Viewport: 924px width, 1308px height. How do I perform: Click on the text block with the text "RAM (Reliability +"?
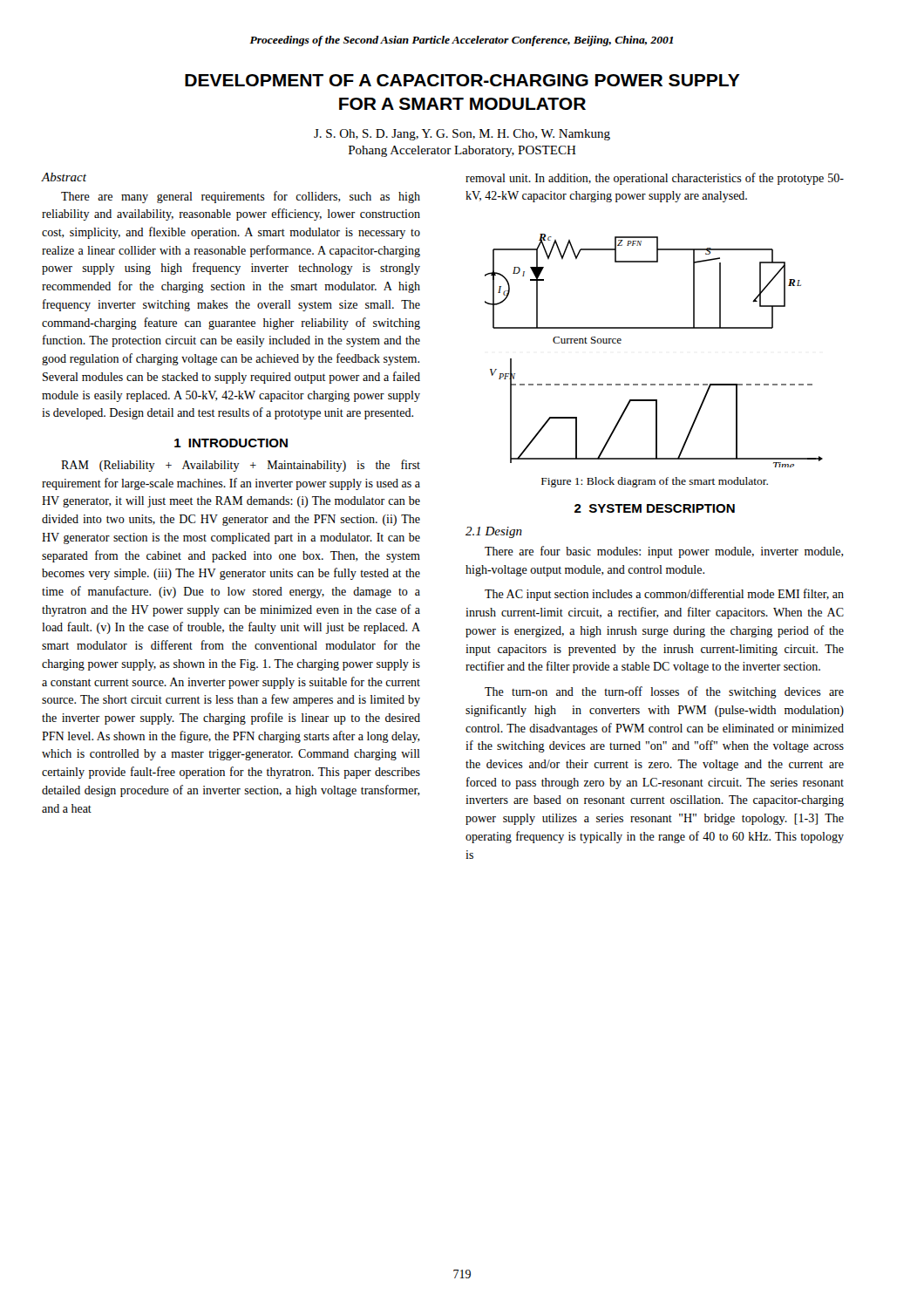coord(231,637)
